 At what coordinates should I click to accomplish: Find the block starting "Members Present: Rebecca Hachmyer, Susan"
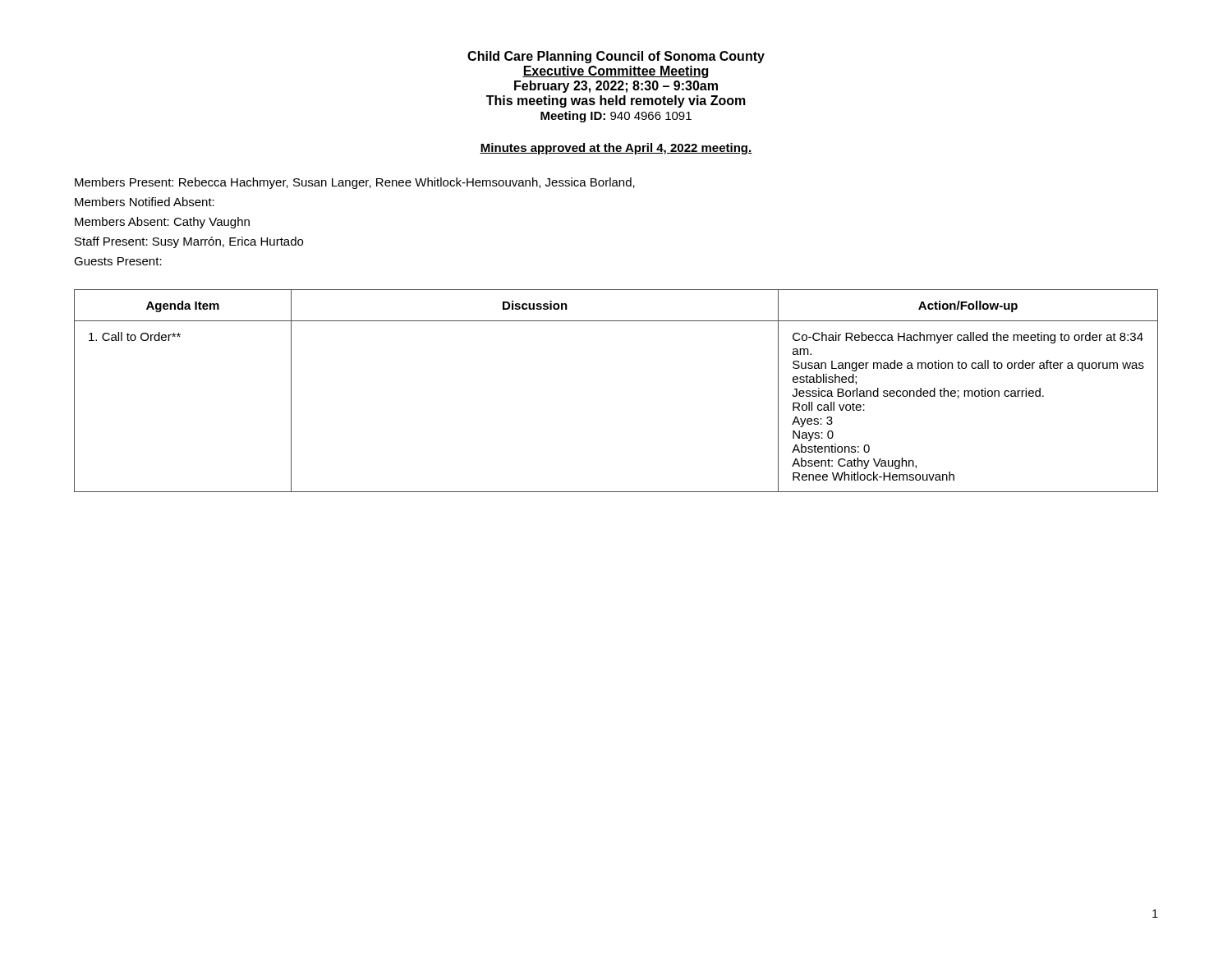coord(355,183)
